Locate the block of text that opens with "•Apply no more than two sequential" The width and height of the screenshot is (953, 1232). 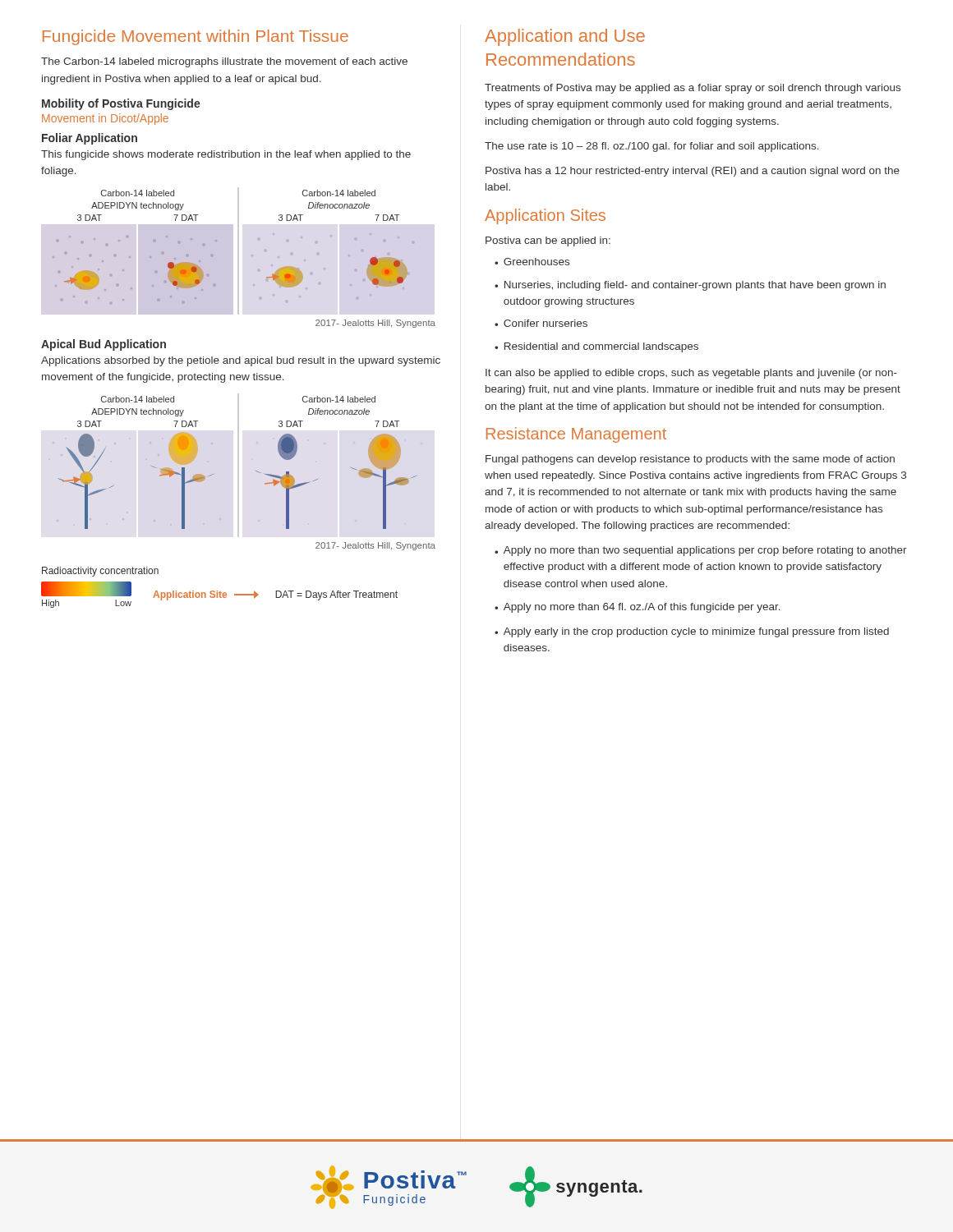698,567
